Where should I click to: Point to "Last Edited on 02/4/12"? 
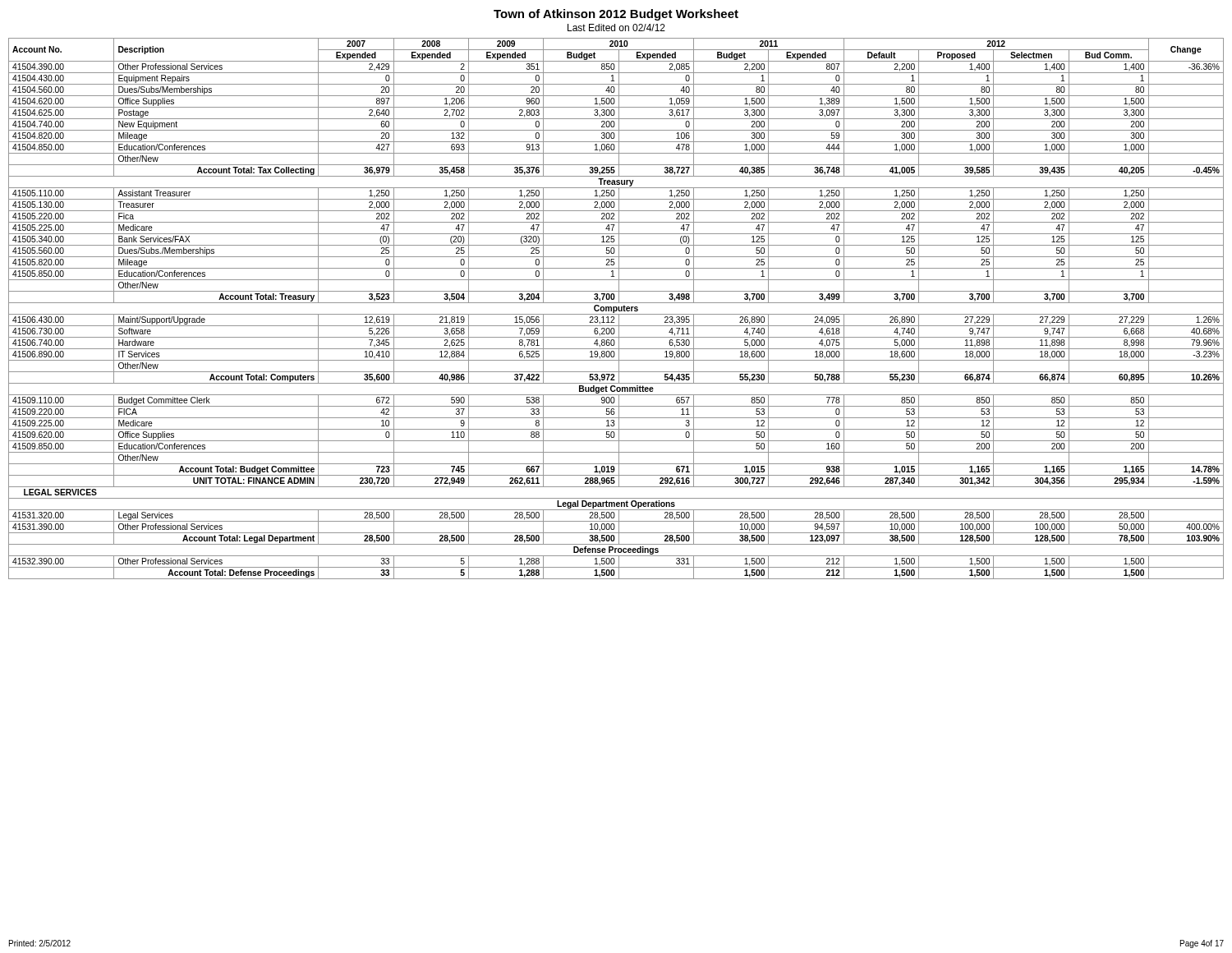[x=616, y=28]
